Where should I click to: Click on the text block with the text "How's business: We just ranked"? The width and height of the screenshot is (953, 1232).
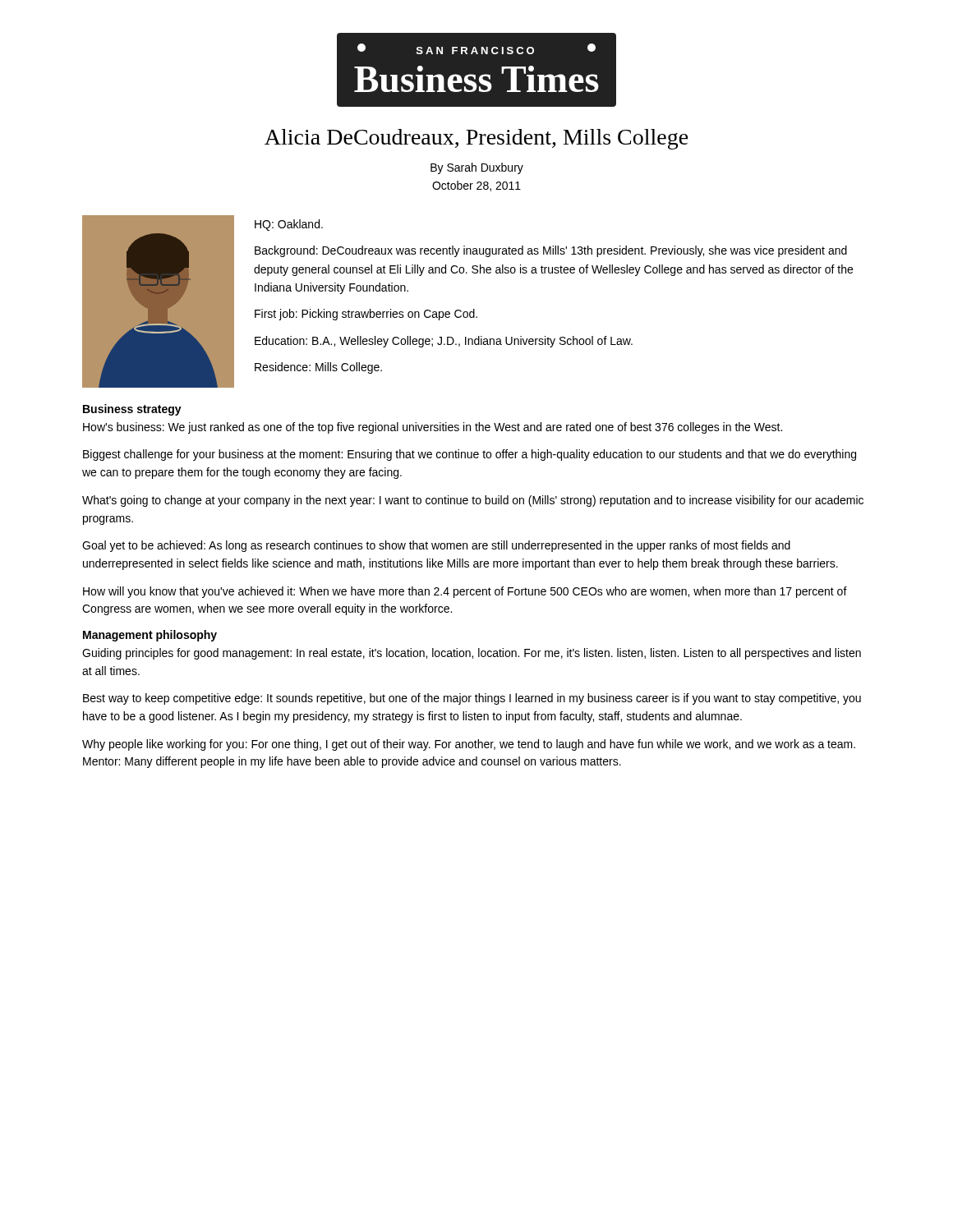pos(433,427)
